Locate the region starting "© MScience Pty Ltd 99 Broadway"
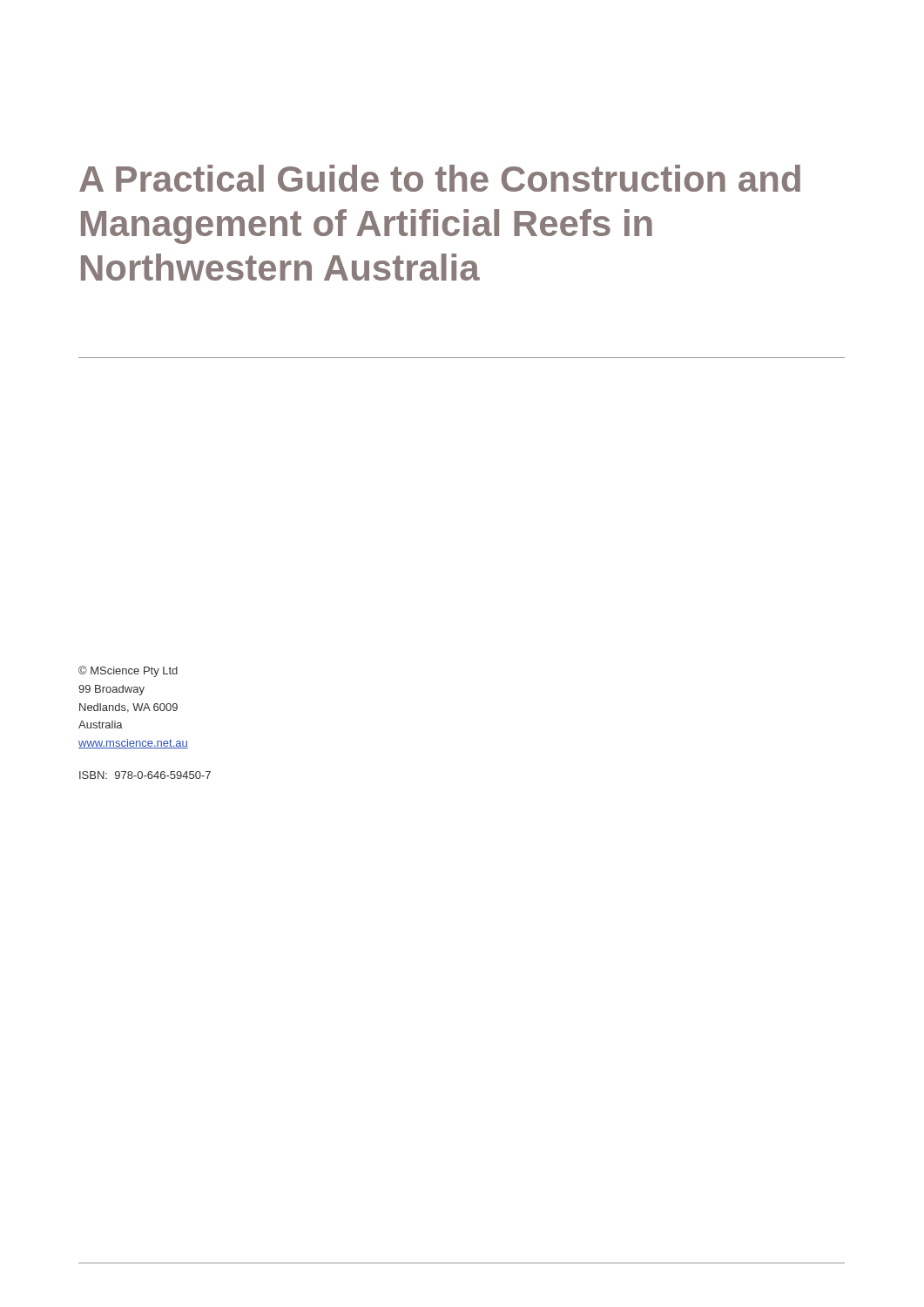 coord(128,671)
